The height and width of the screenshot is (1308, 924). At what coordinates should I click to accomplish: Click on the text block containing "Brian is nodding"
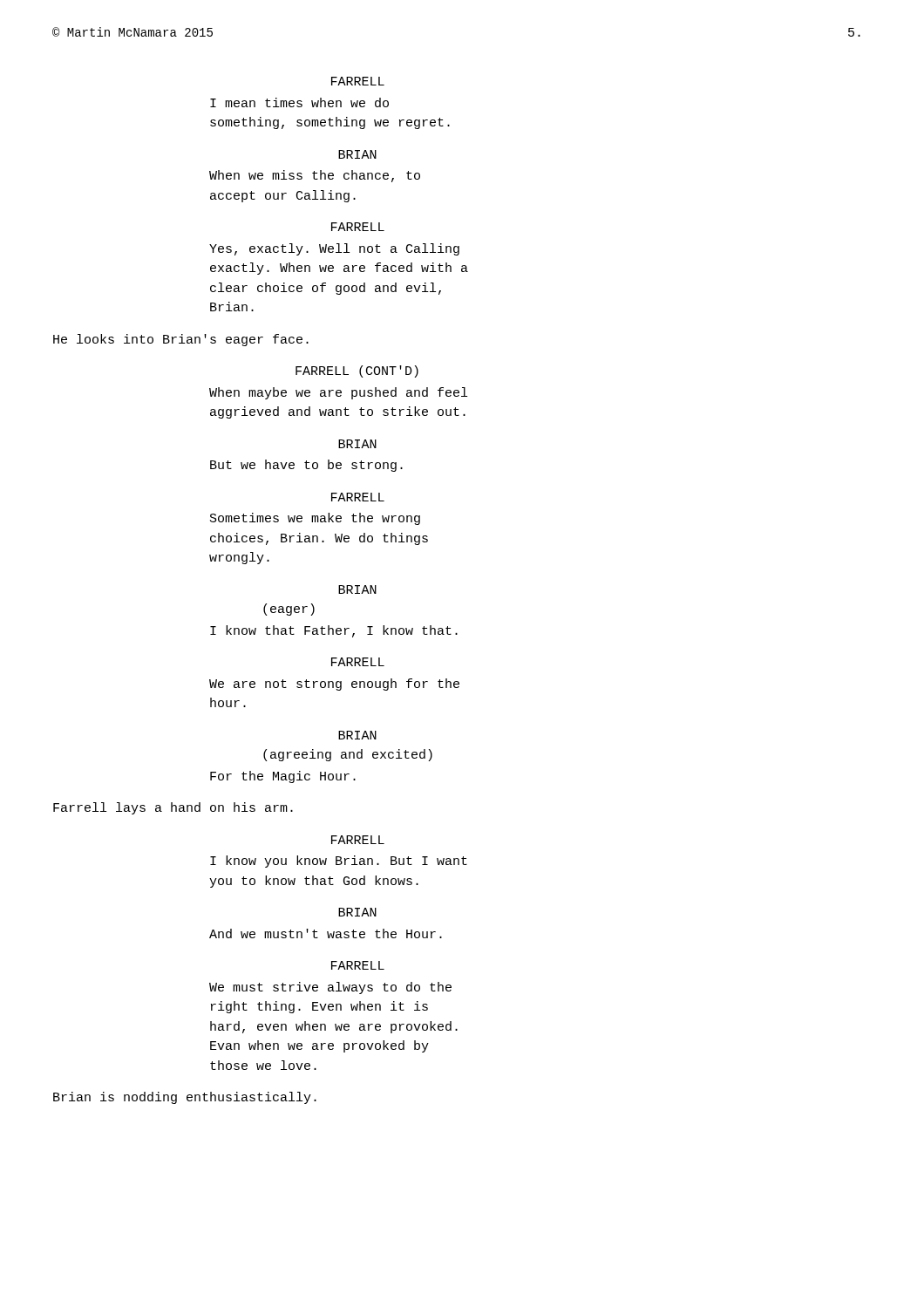pos(185,1098)
